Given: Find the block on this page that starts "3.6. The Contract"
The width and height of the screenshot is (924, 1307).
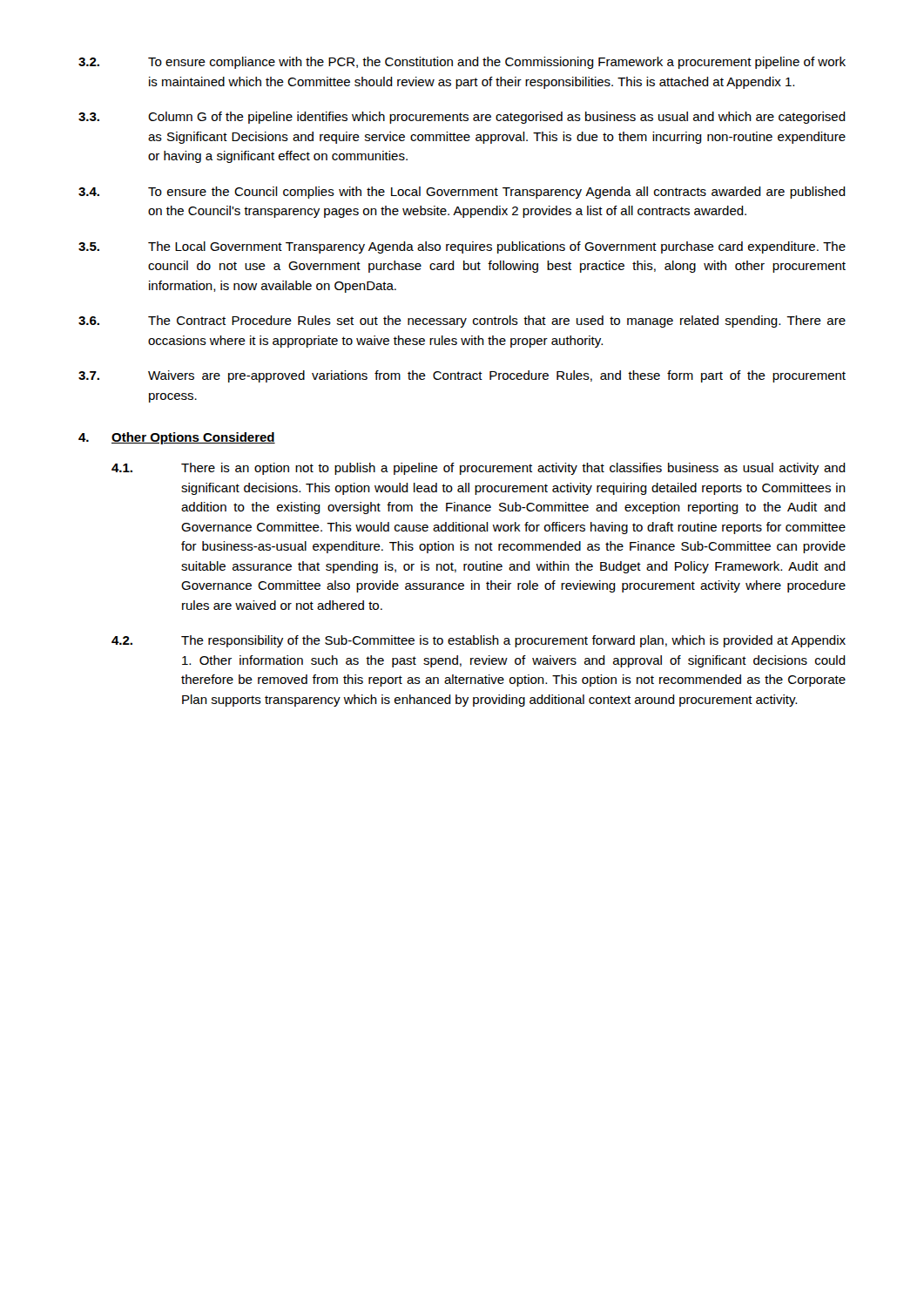Looking at the screenshot, I should [462, 331].
